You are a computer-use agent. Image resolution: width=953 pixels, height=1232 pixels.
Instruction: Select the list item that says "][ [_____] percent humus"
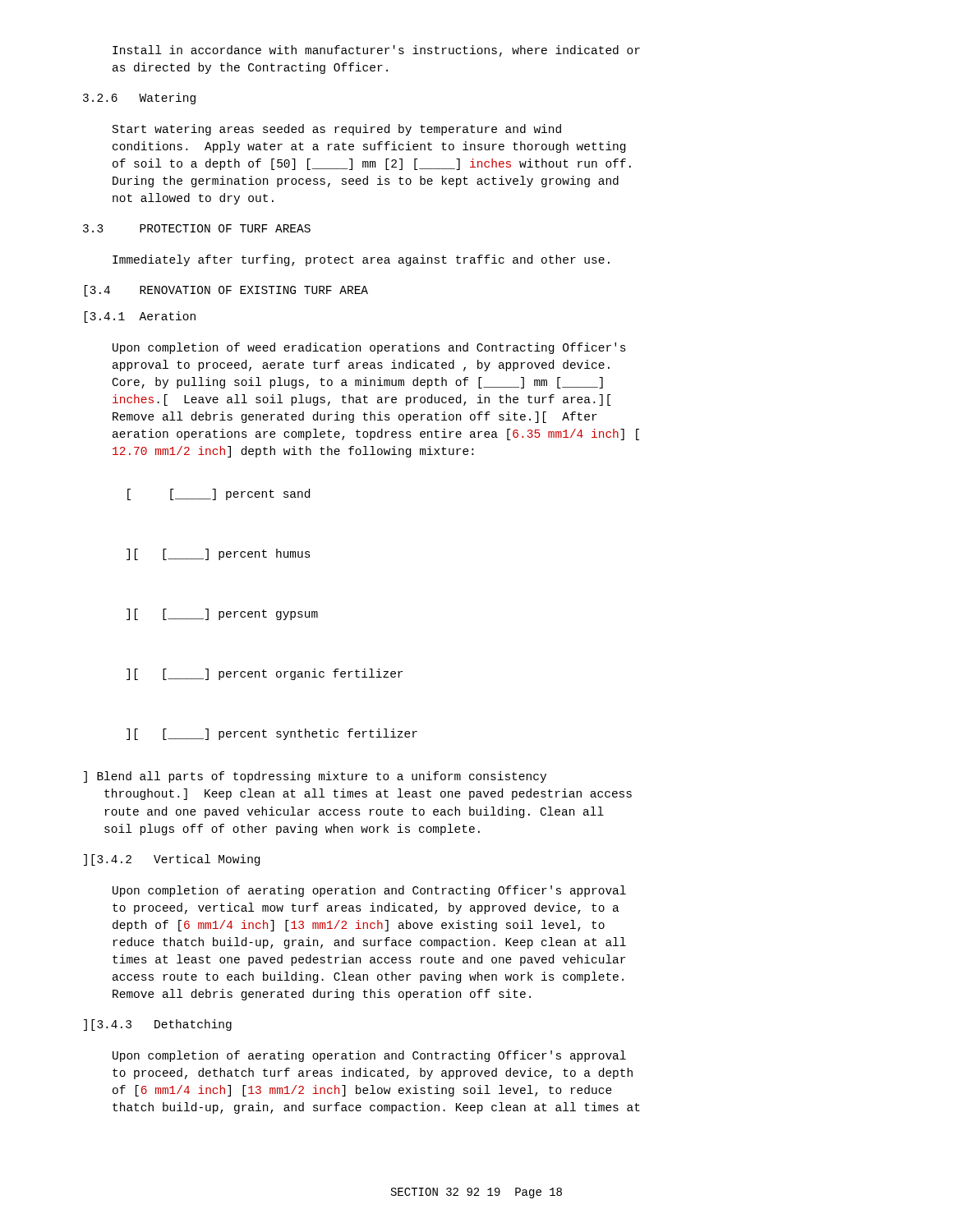coord(197,563)
